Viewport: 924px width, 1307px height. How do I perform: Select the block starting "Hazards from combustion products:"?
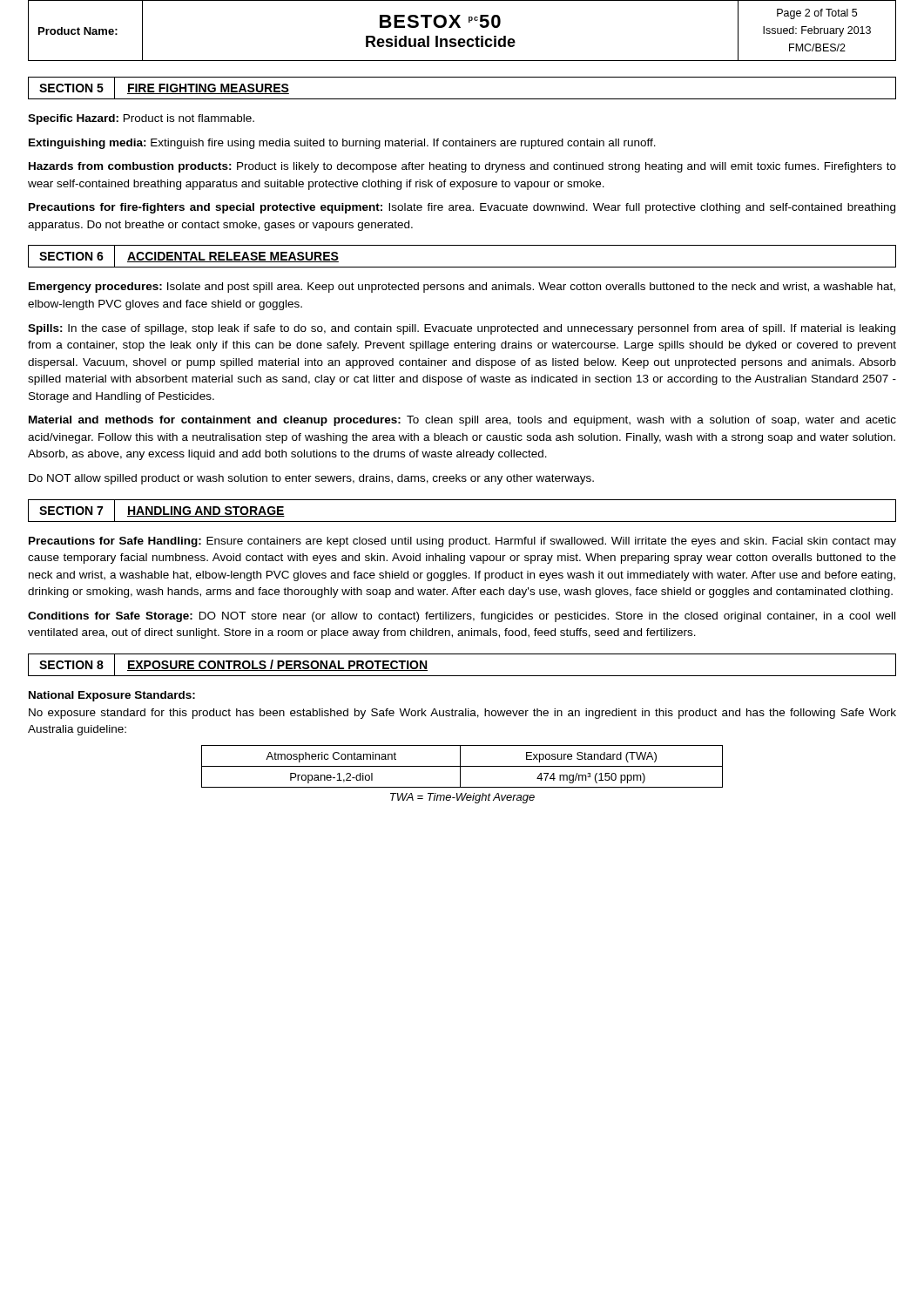pos(462,175)
